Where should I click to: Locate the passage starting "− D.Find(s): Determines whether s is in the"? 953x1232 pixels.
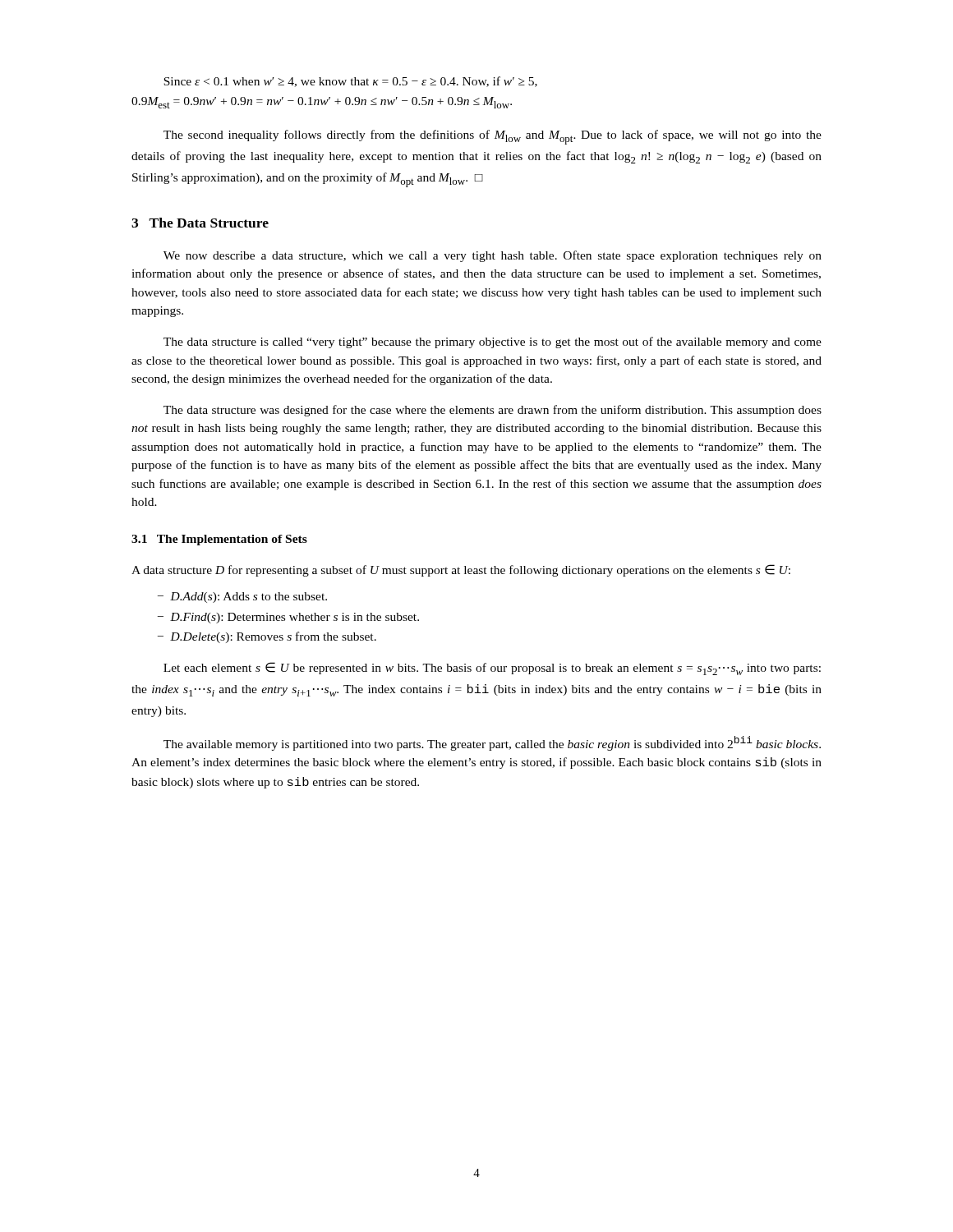288,616
